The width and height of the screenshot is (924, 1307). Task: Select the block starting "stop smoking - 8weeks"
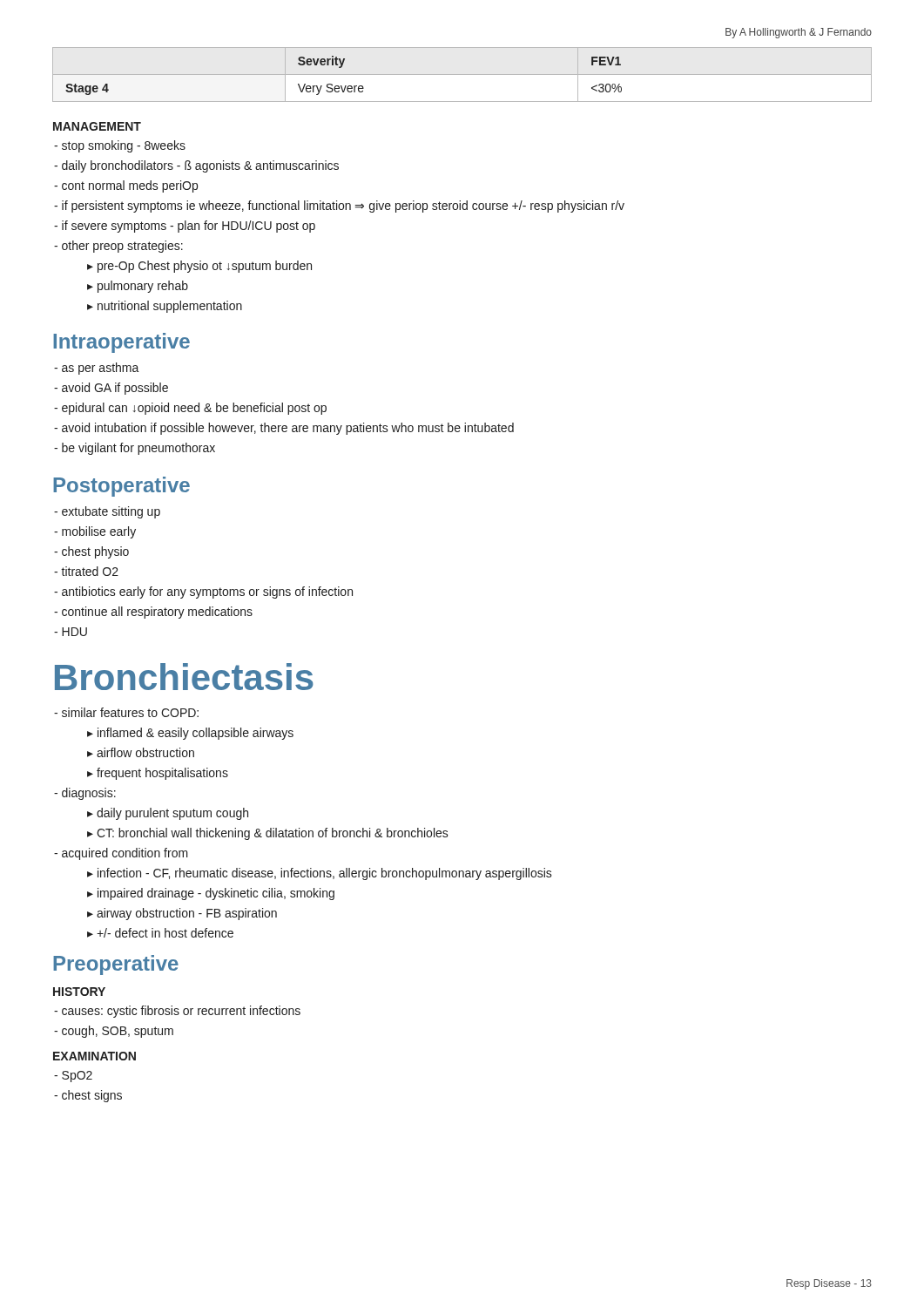[x=120, y=146]
